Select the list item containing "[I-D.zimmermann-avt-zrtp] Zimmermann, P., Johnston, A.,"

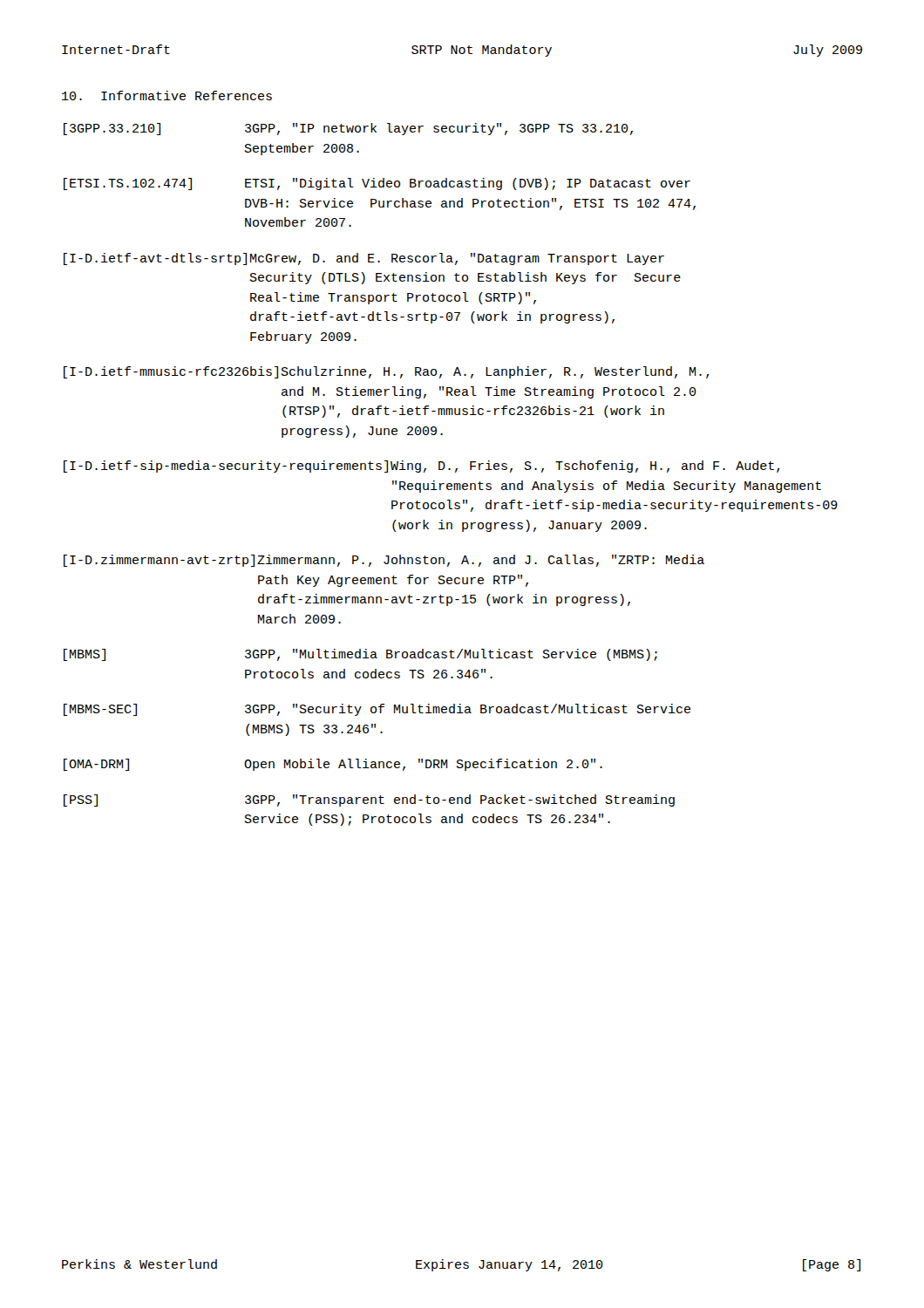pos(462,591)
